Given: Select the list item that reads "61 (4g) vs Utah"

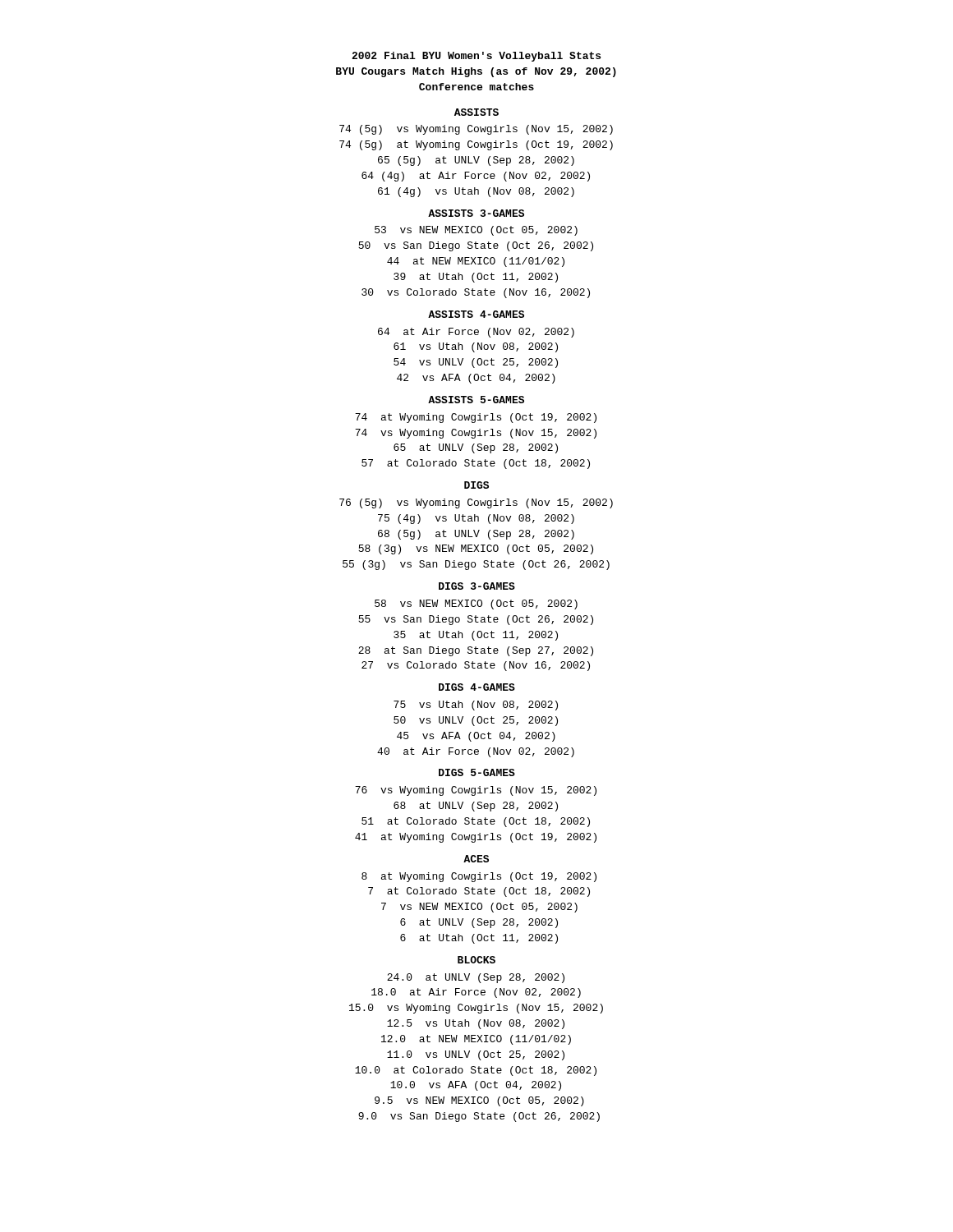Looking at the screenshot, I should tap(476, 192).
